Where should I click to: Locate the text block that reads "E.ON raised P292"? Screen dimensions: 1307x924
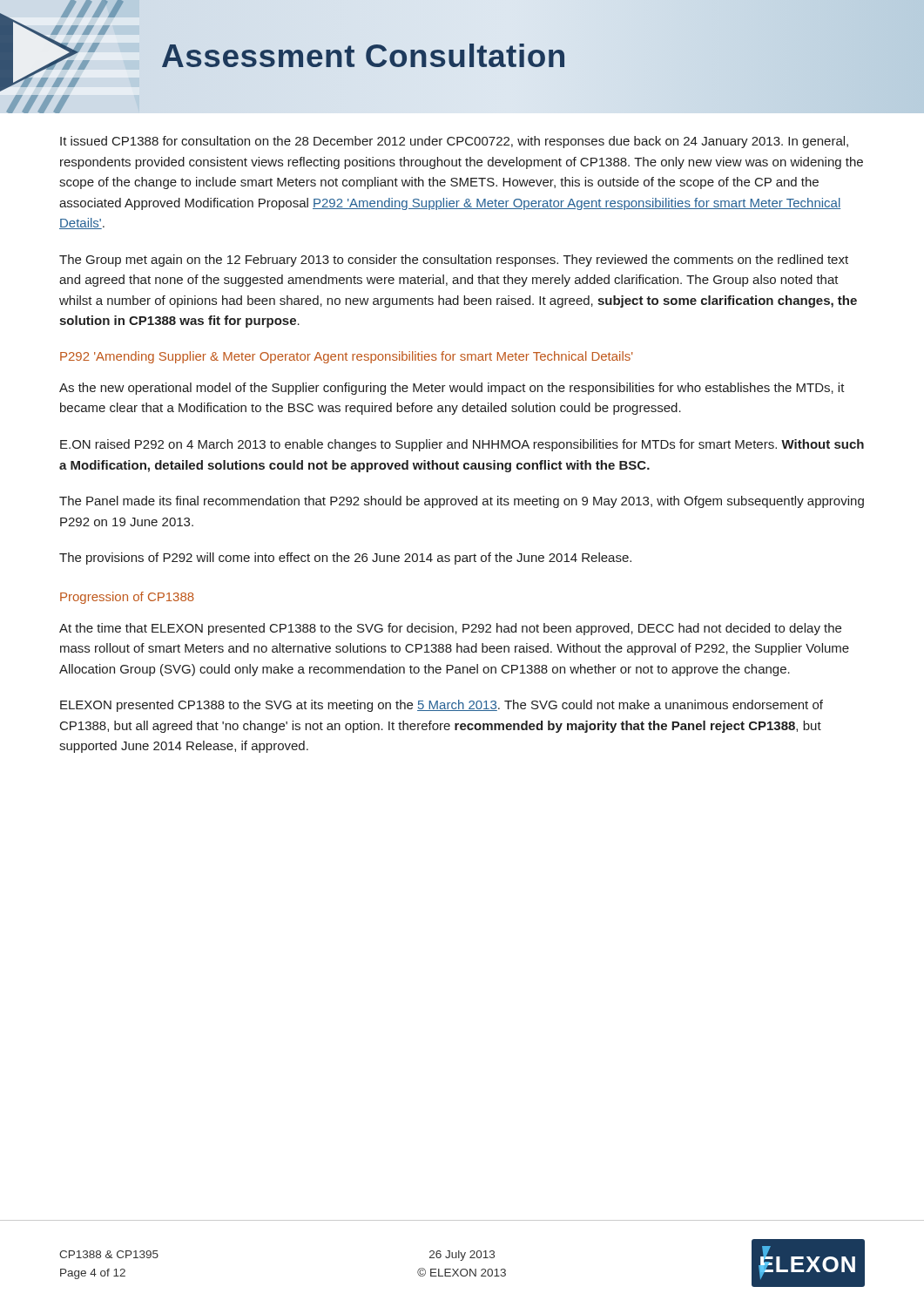[x=462, y=454]
